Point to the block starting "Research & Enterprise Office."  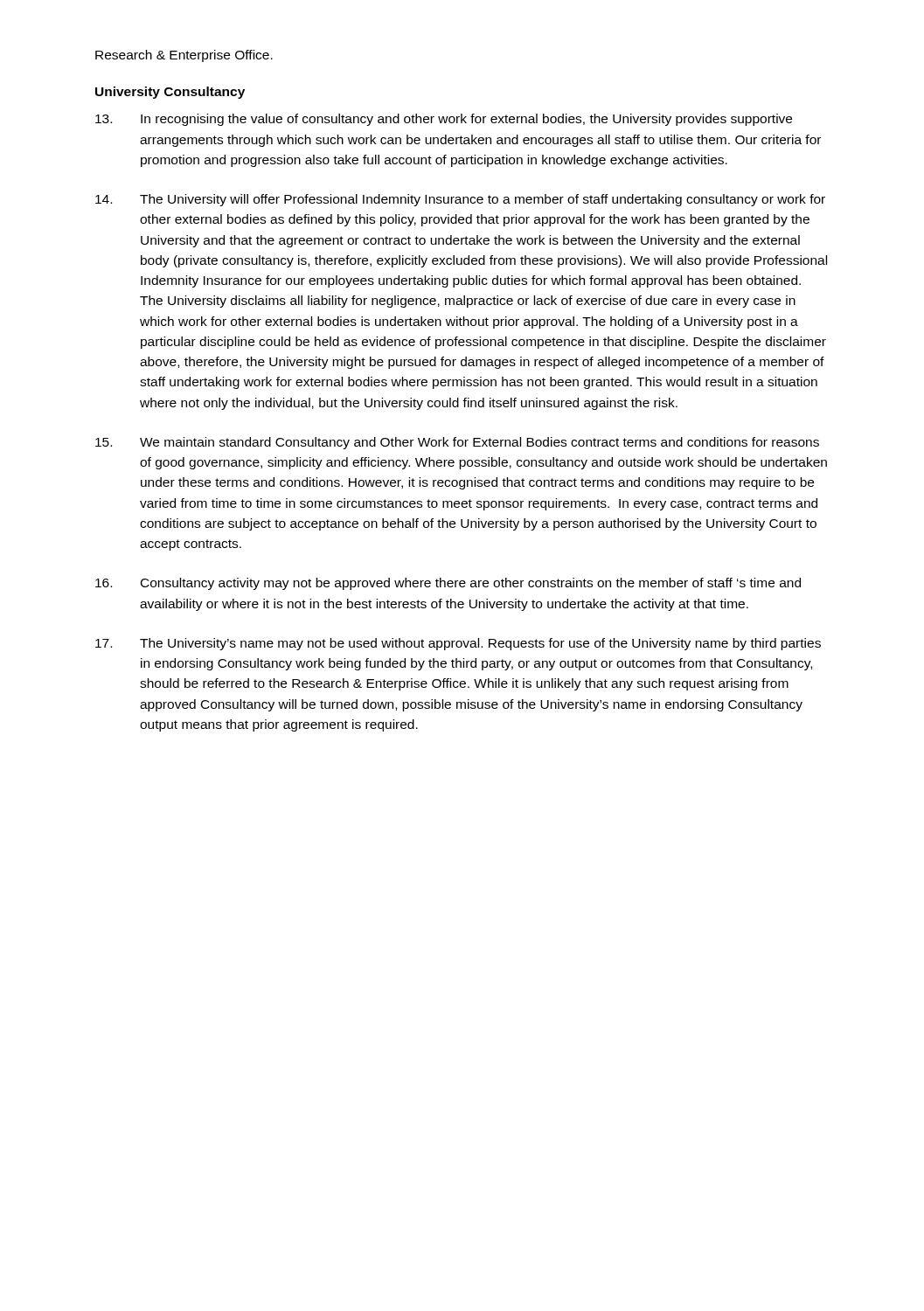tap(184, 55)
